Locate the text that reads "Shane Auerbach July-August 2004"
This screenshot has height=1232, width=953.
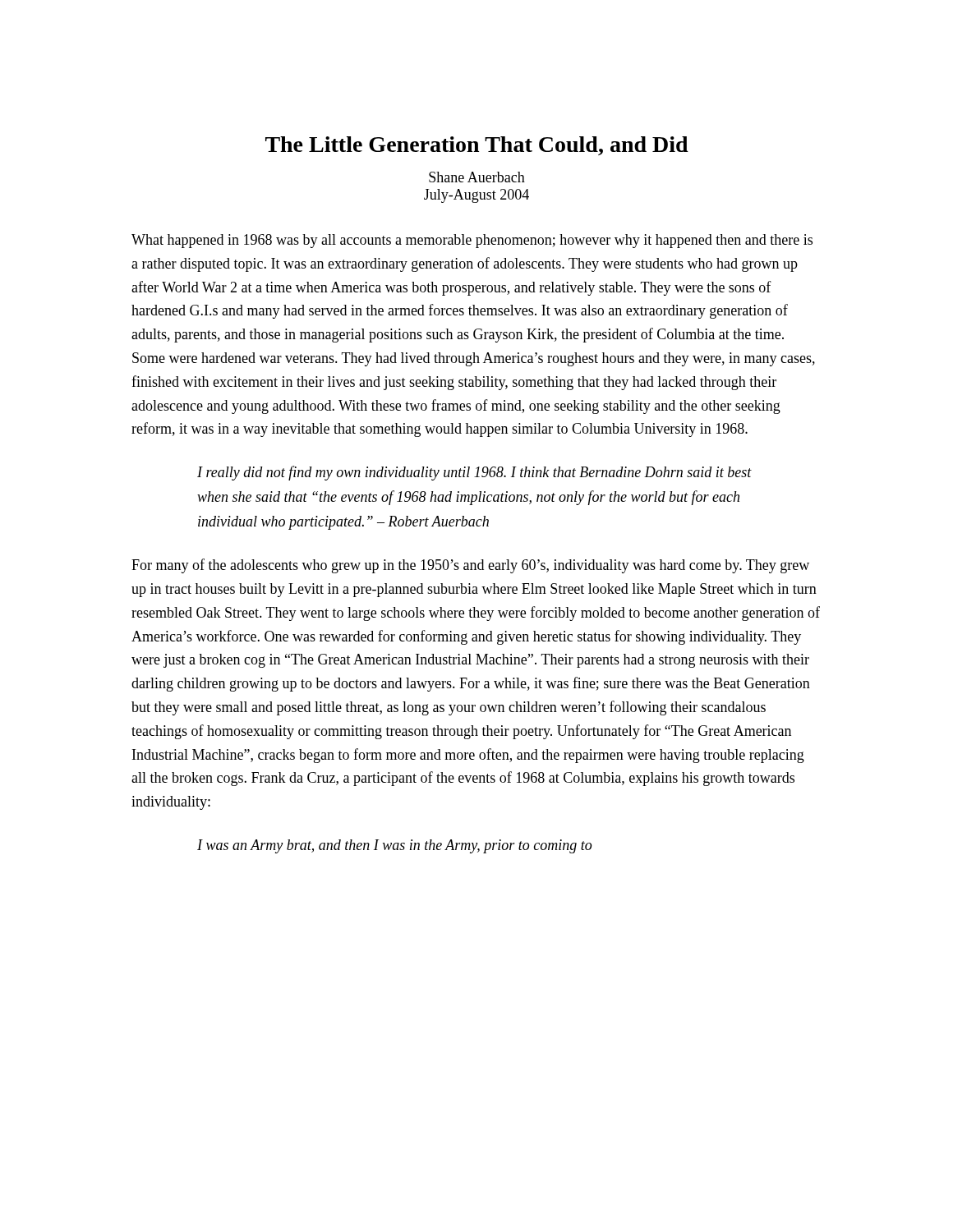tap(476, 186)
